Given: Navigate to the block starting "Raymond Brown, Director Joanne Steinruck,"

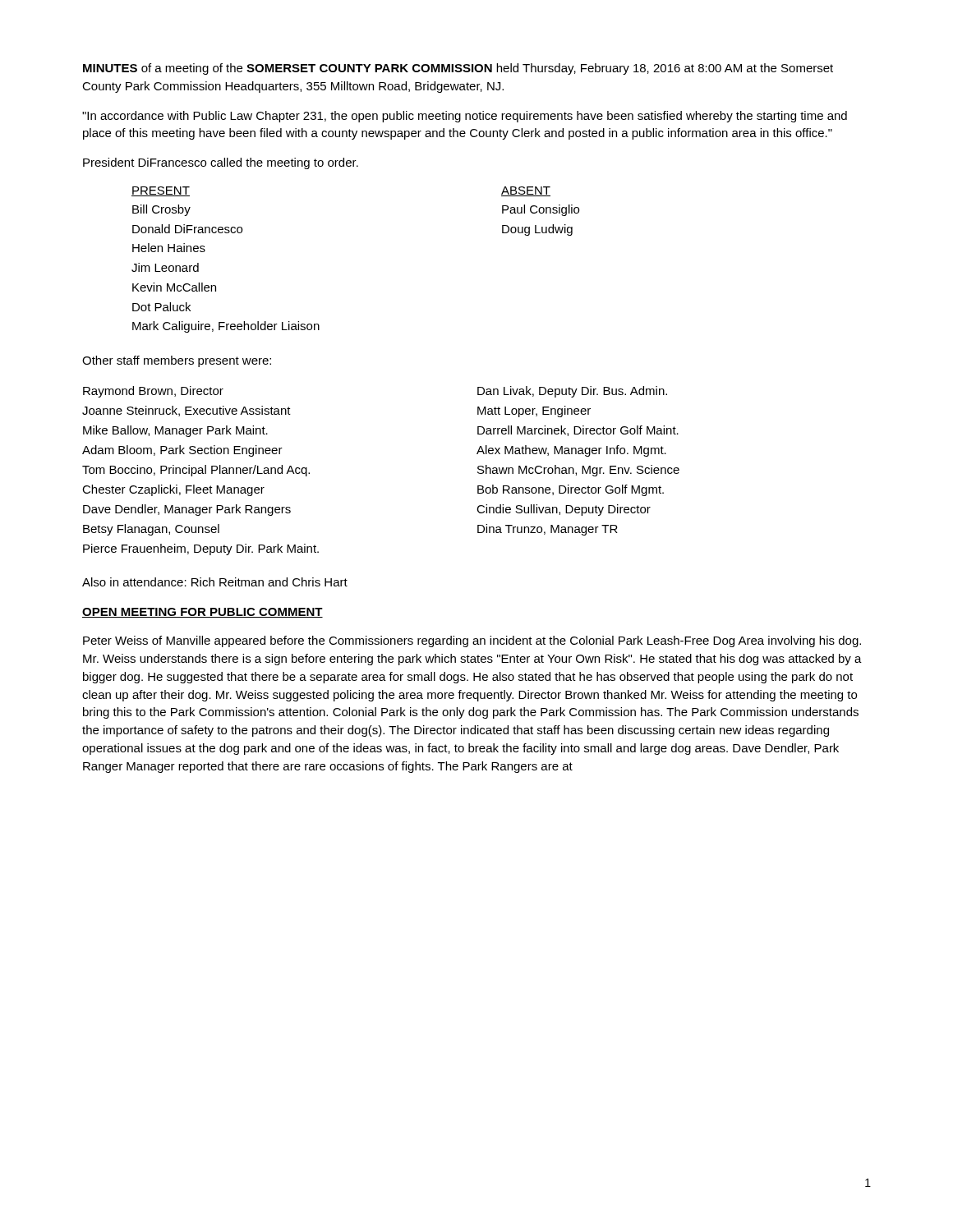Looking at the screenshot, I should coord(279,470).
